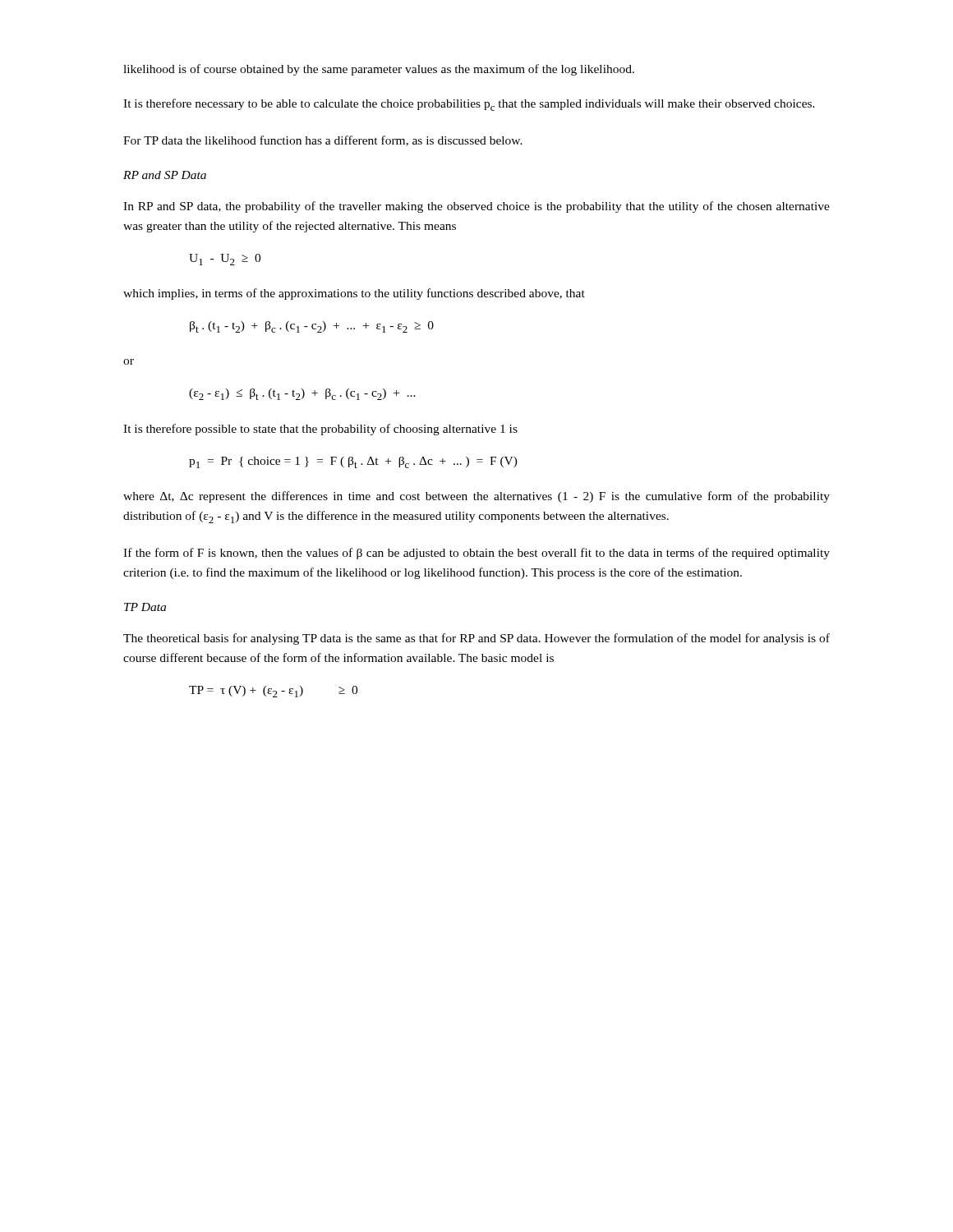Click on the formula that reads "p1 = Pr {"

(x=353, y=462)
